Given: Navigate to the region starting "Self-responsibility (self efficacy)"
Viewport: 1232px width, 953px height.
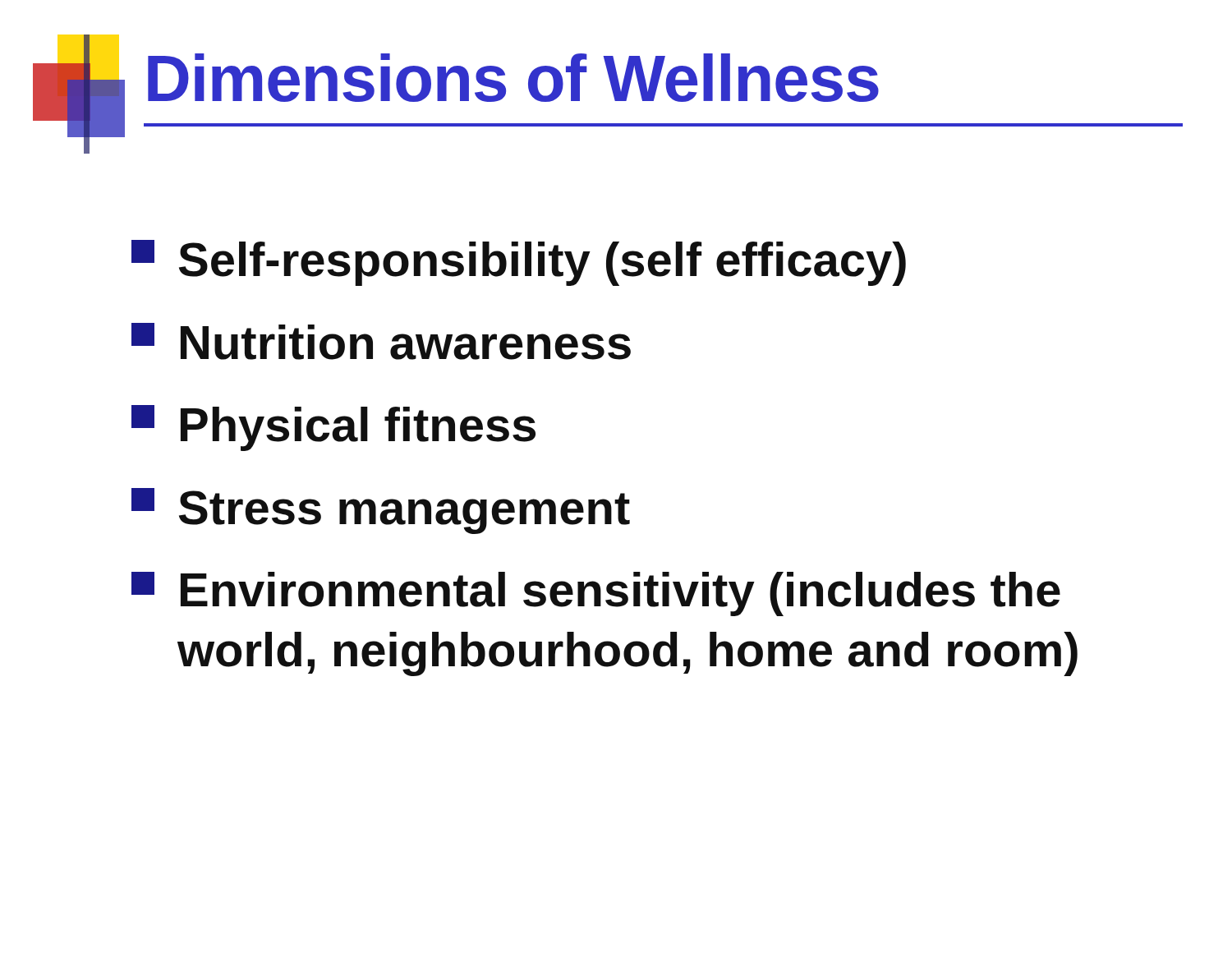Looking at the screenshot, I should 520,260.
